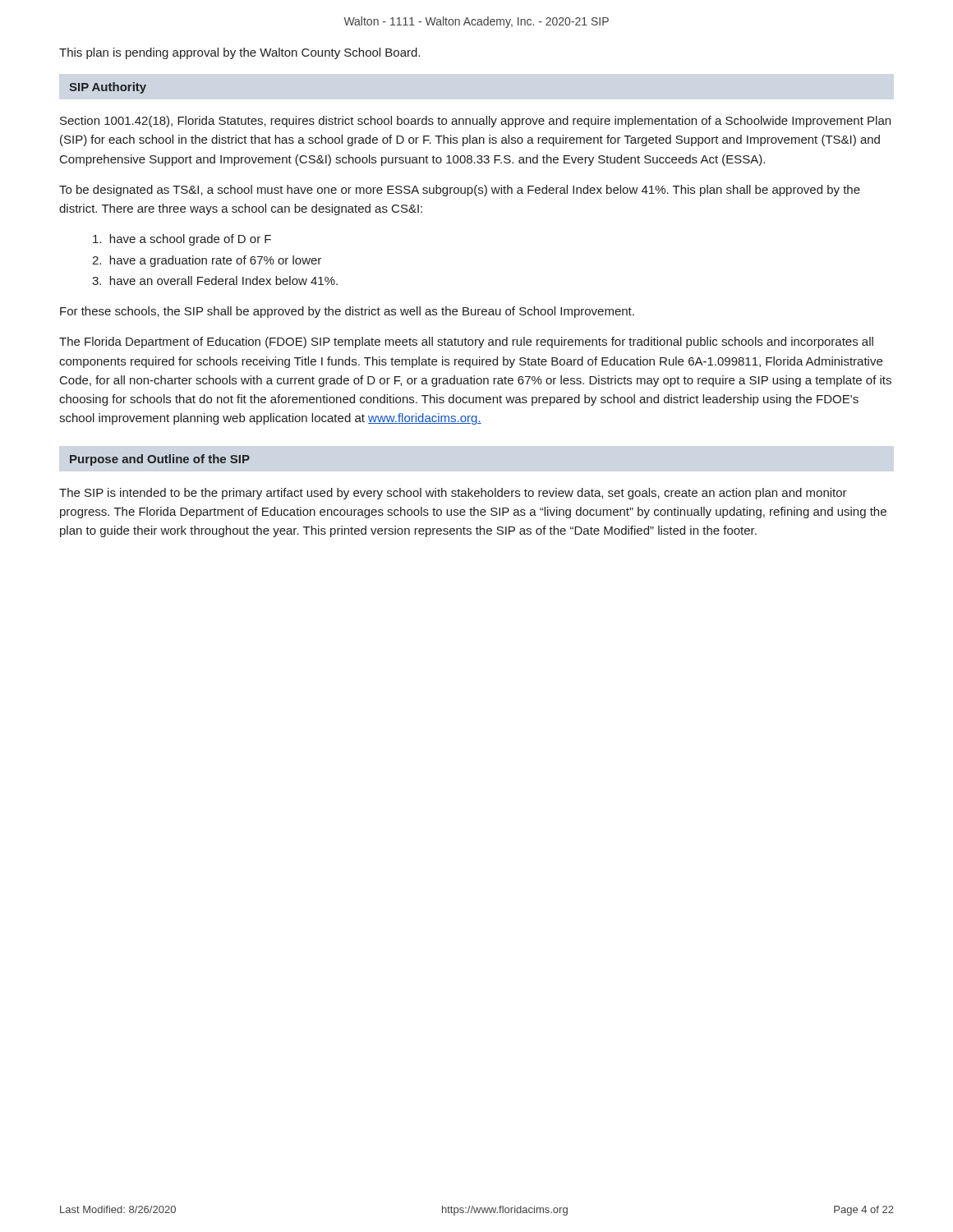Locate the list item with the text "have a school grade of"
Screen dimensions: 1232x953
click(x=182, y=239)
